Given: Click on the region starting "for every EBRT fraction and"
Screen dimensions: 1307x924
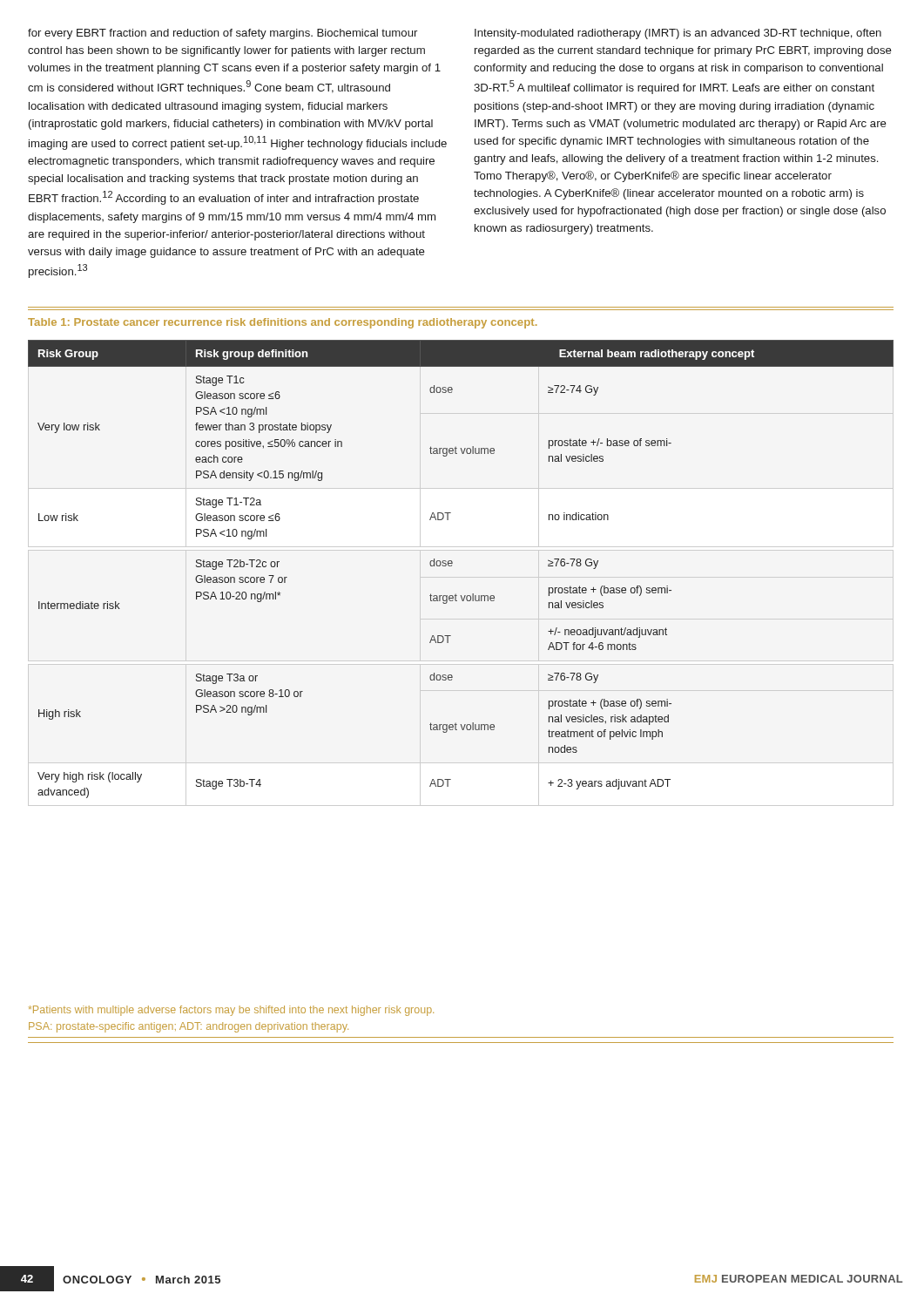Looking at the screenshot, I should (x=238, y=153).
